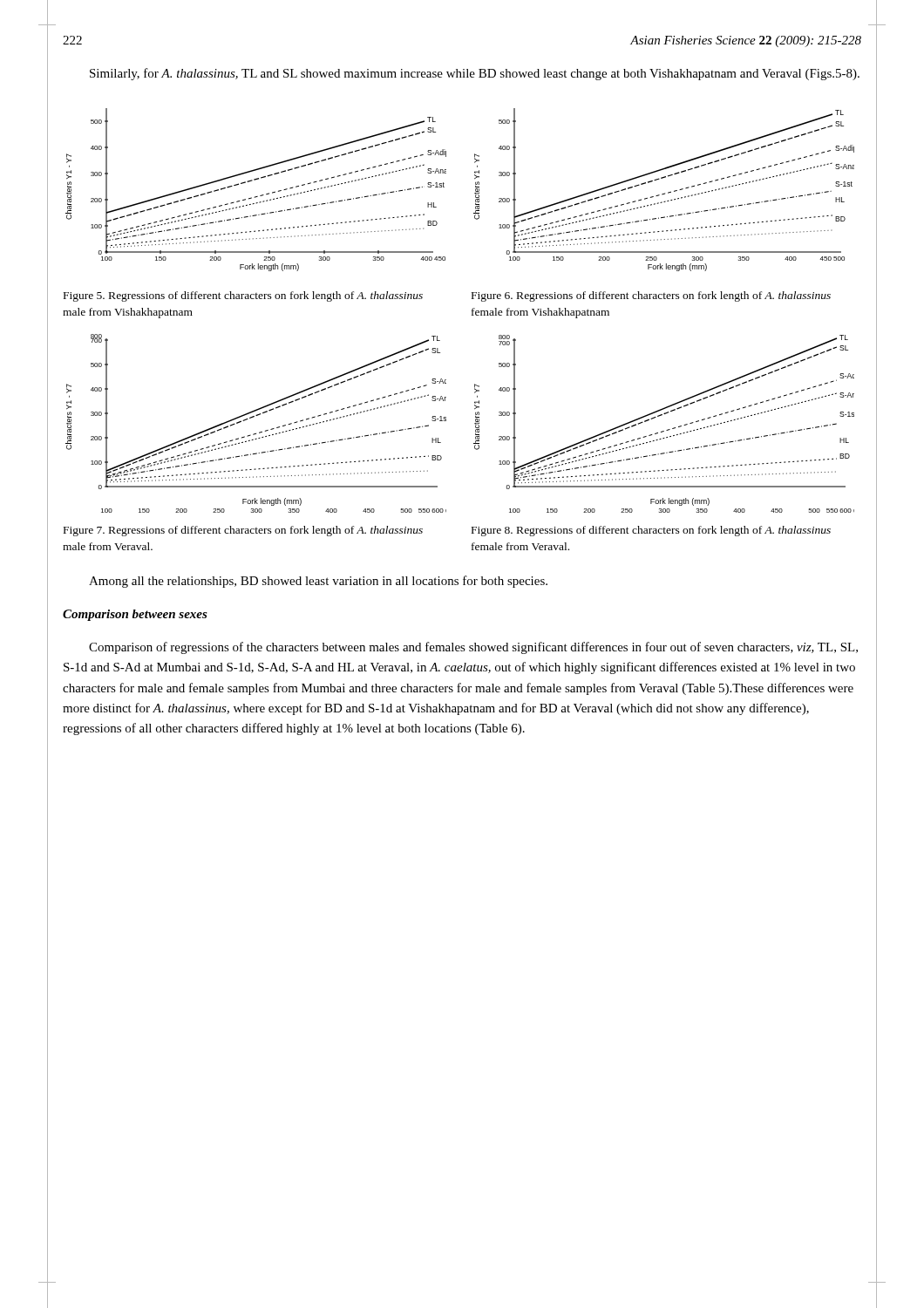Find the text block that reads "Among all the"
This screenshot has width=924, height=1308.
click(x=319, y=581)
